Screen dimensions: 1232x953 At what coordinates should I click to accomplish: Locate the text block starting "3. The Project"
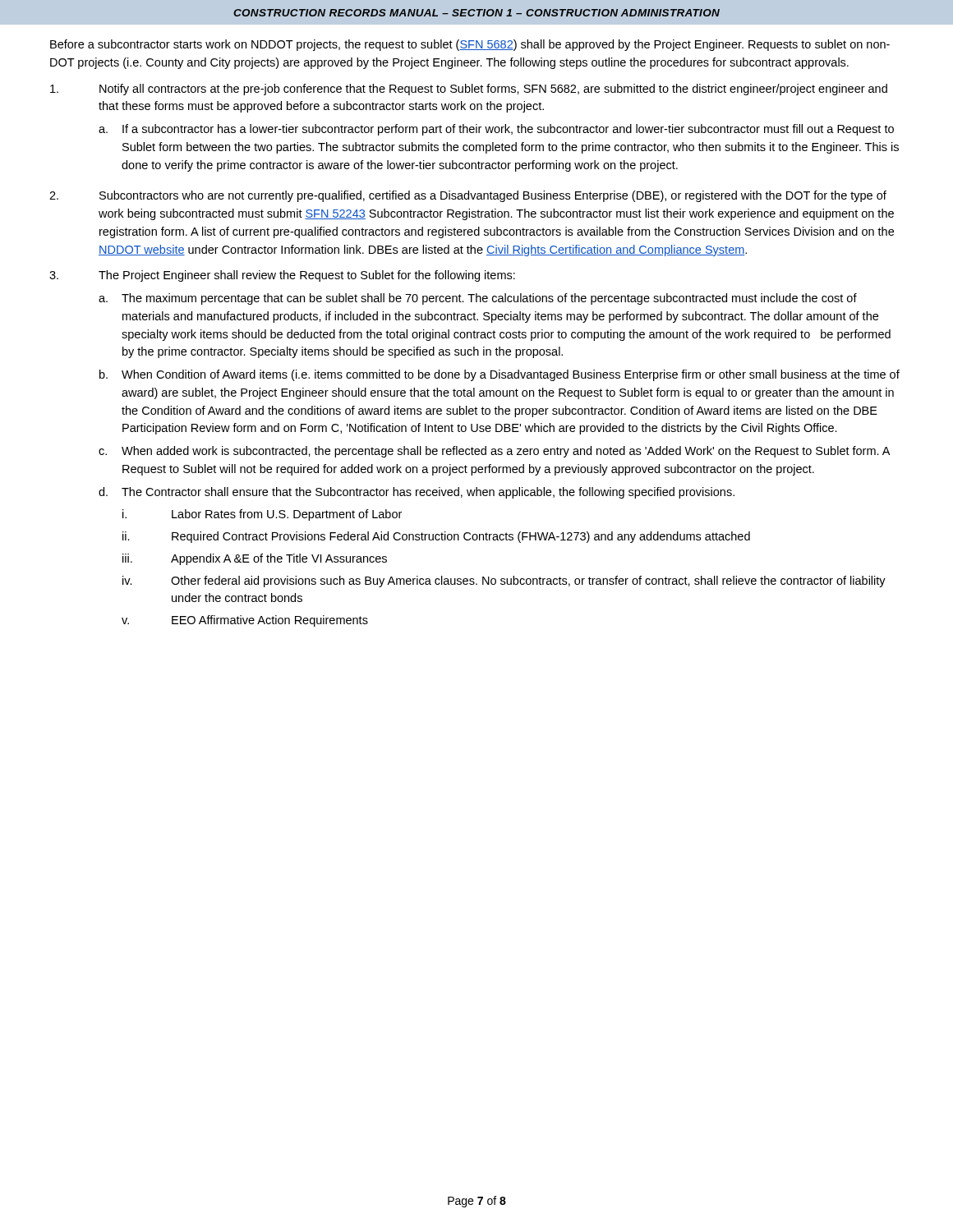pyautogui.click(x=476, y=453)
